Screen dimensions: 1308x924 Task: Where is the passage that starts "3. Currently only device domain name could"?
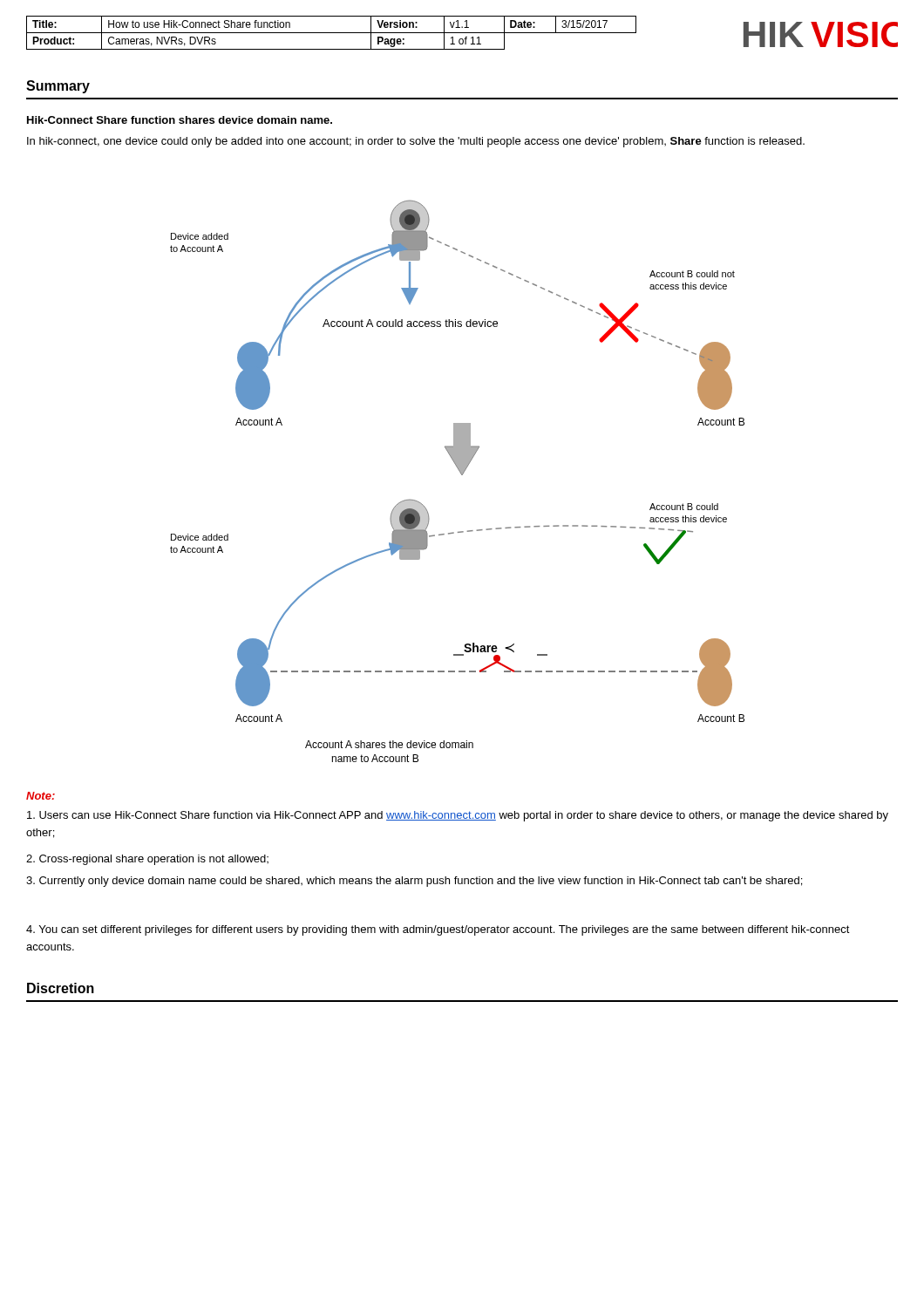(x=462, y=881)
